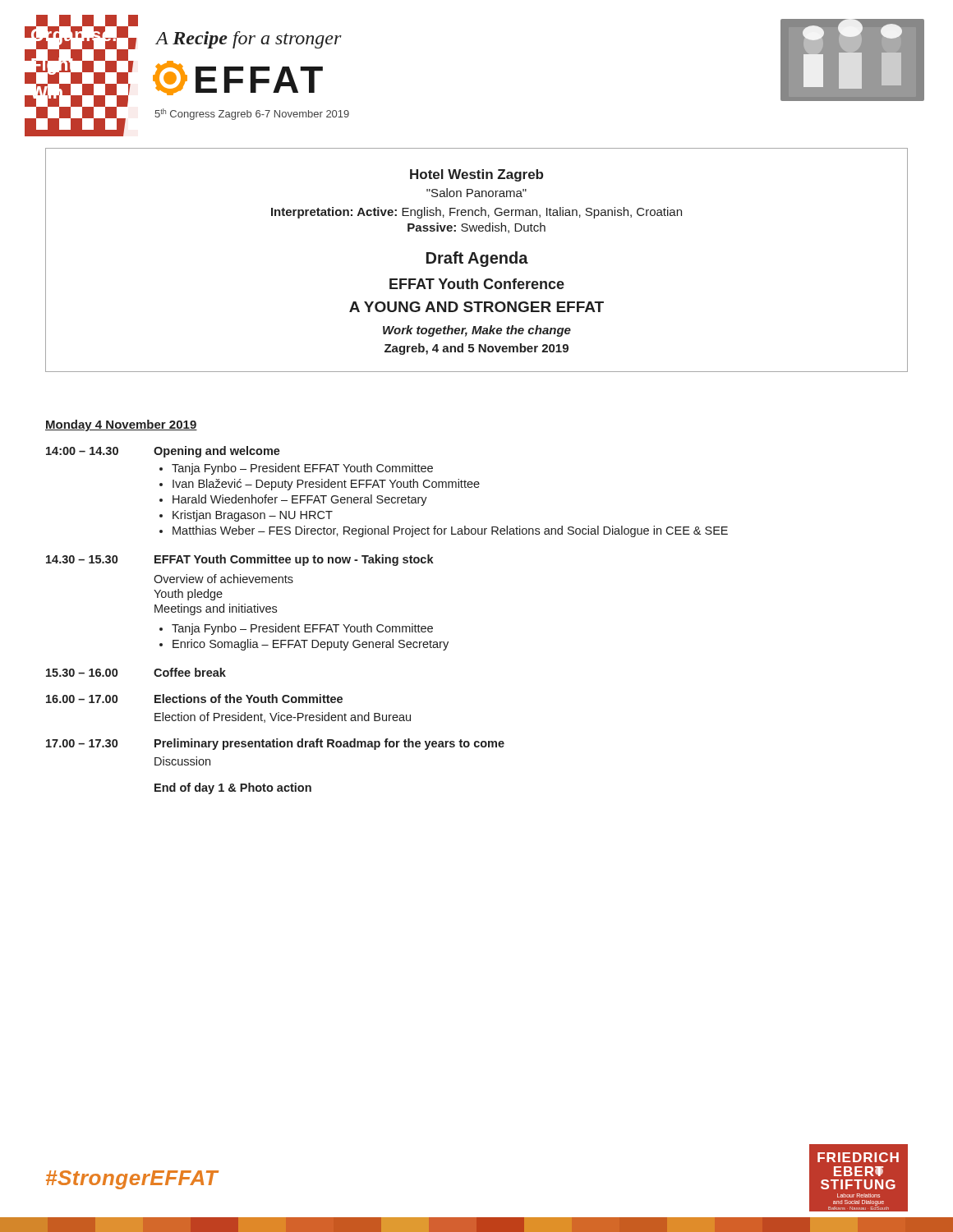Where is the passage that starts "EFFAT Youth Committee up to now"?
The width and height of the screenshot is (953, 1232).
coord(293,559)
